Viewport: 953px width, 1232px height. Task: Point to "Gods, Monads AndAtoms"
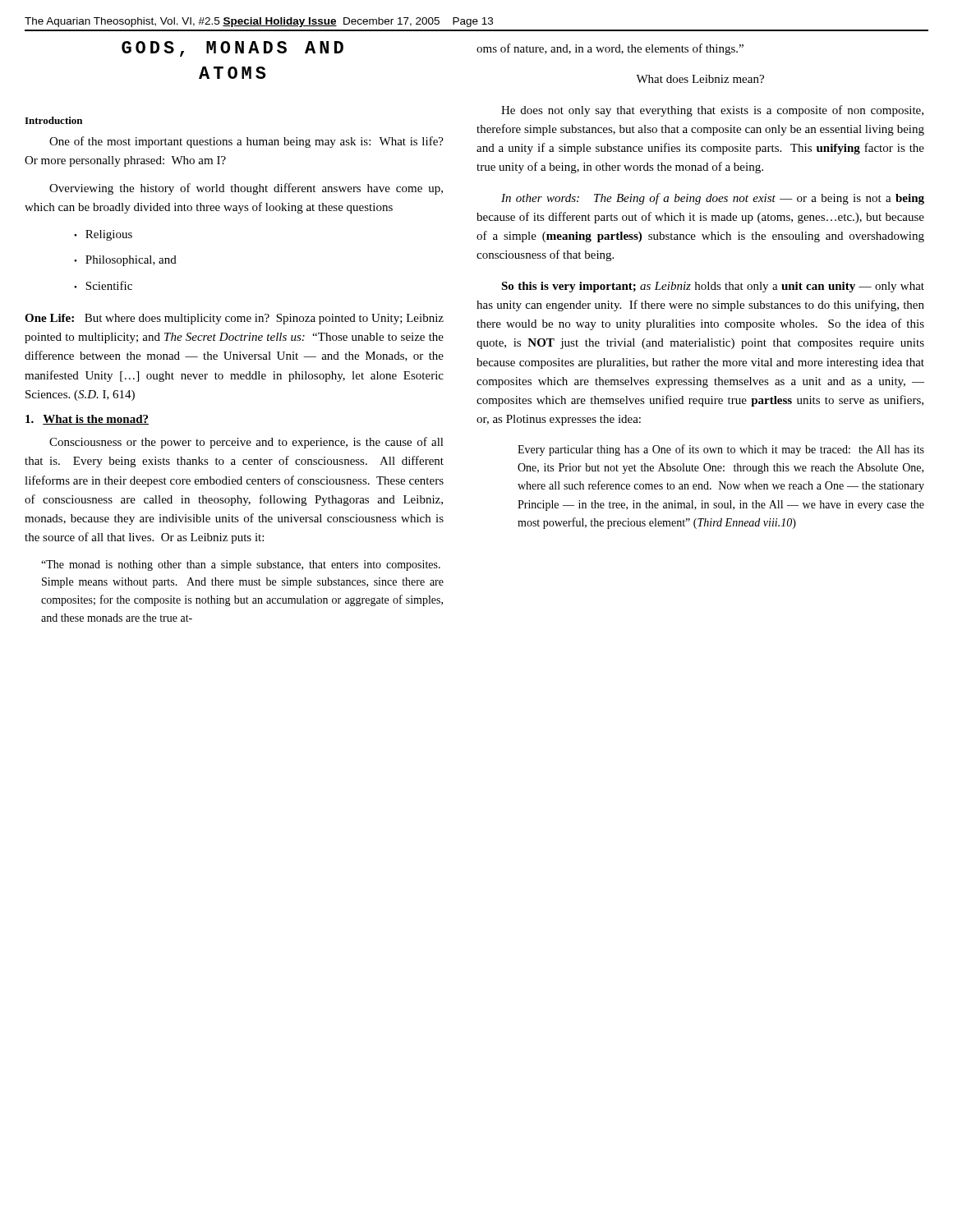tap(234, 62)
